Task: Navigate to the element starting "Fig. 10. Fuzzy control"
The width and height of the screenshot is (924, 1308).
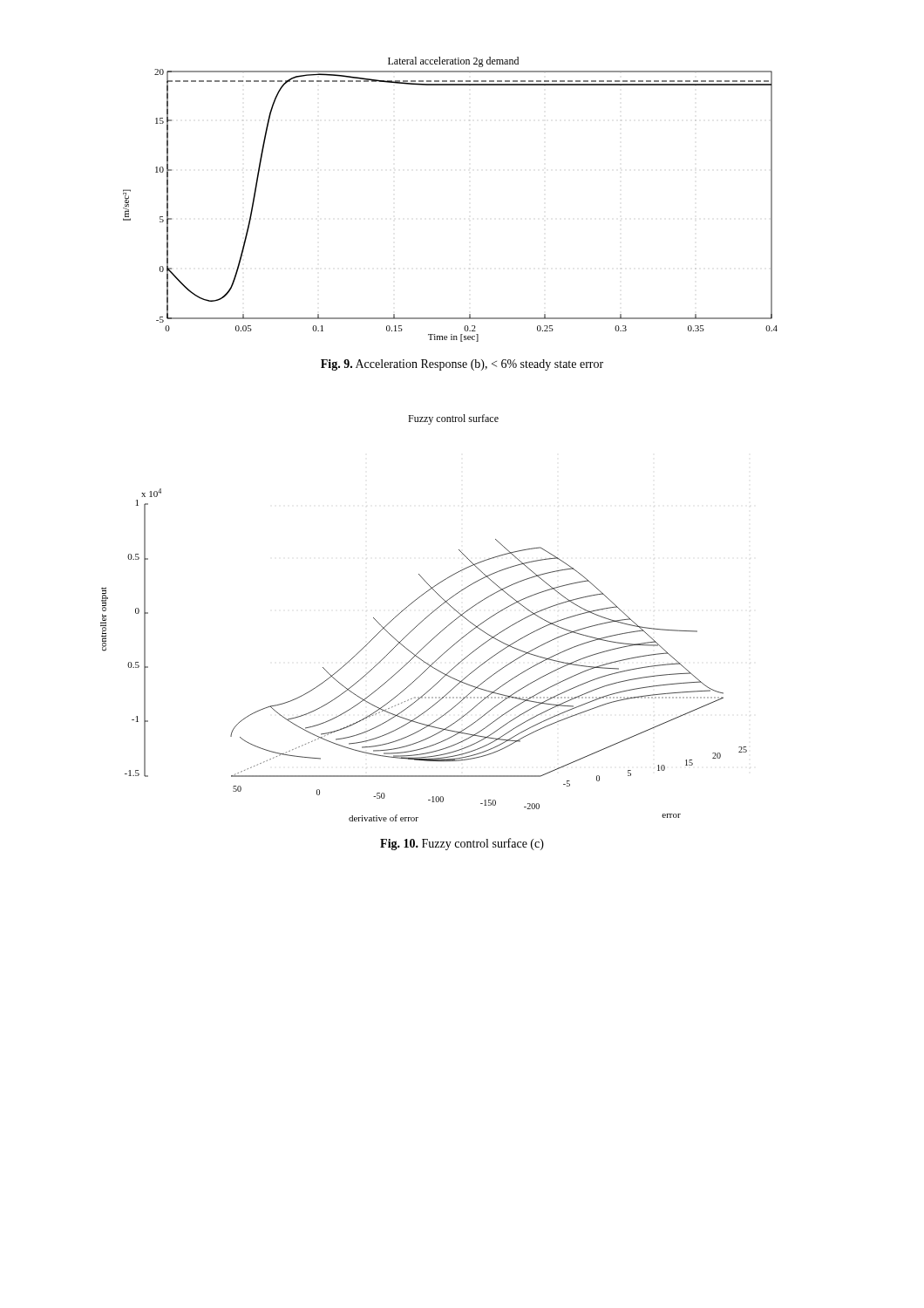Action: click(x=462, y=844)
